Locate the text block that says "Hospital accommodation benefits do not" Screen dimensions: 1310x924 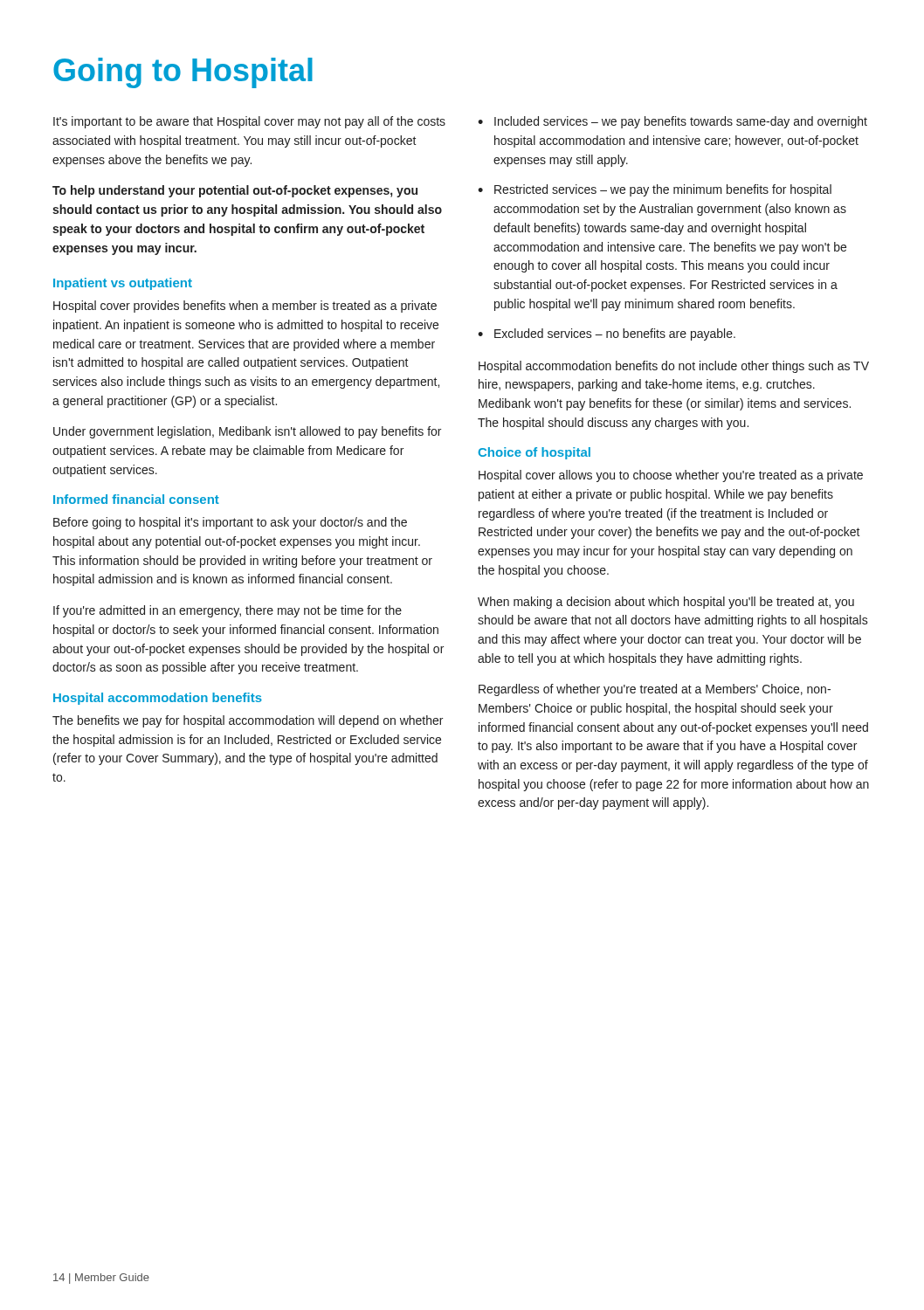point(673,394)
